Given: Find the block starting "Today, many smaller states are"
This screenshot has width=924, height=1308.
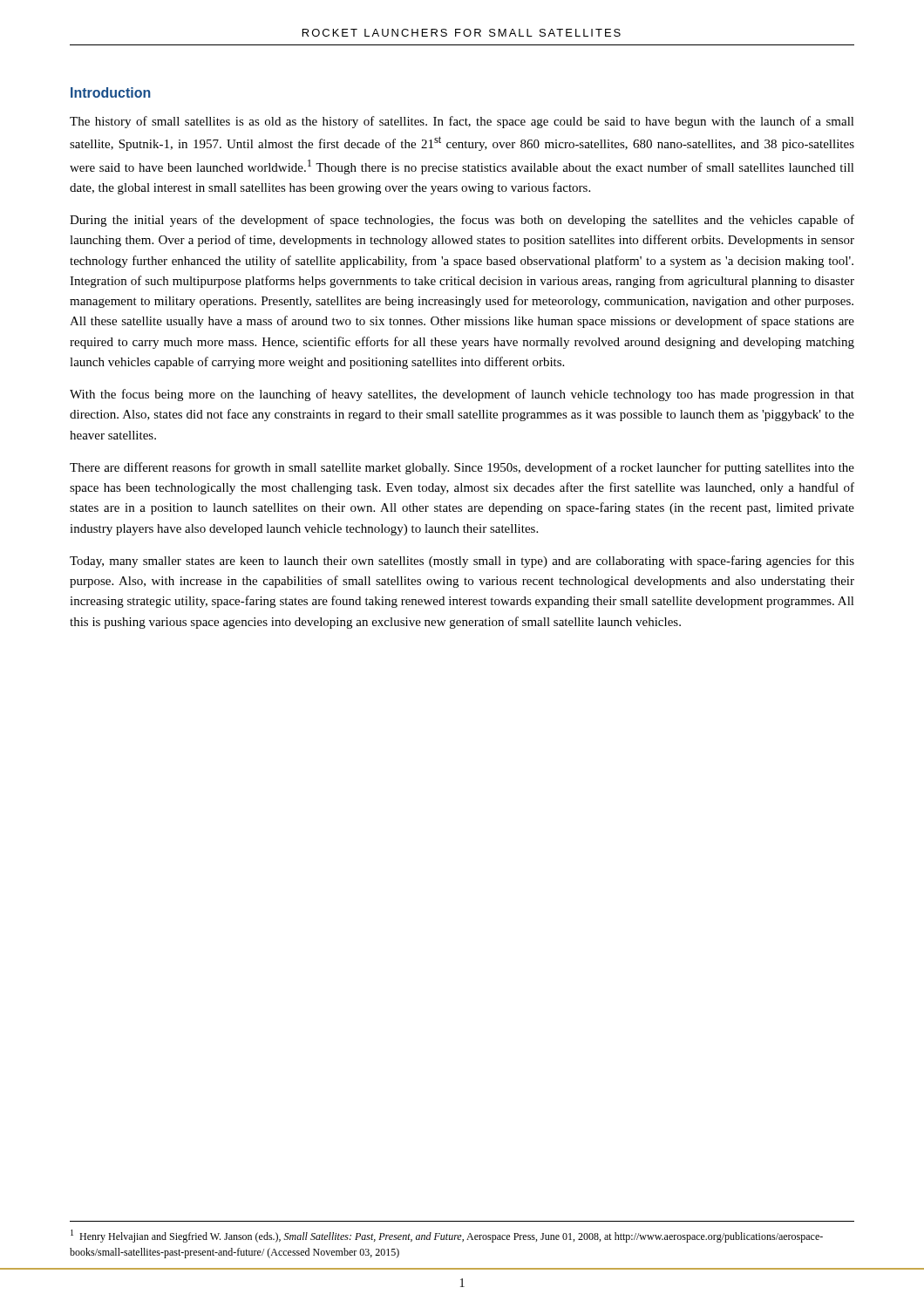Looking at the screenshot, I should coord(462,591).
